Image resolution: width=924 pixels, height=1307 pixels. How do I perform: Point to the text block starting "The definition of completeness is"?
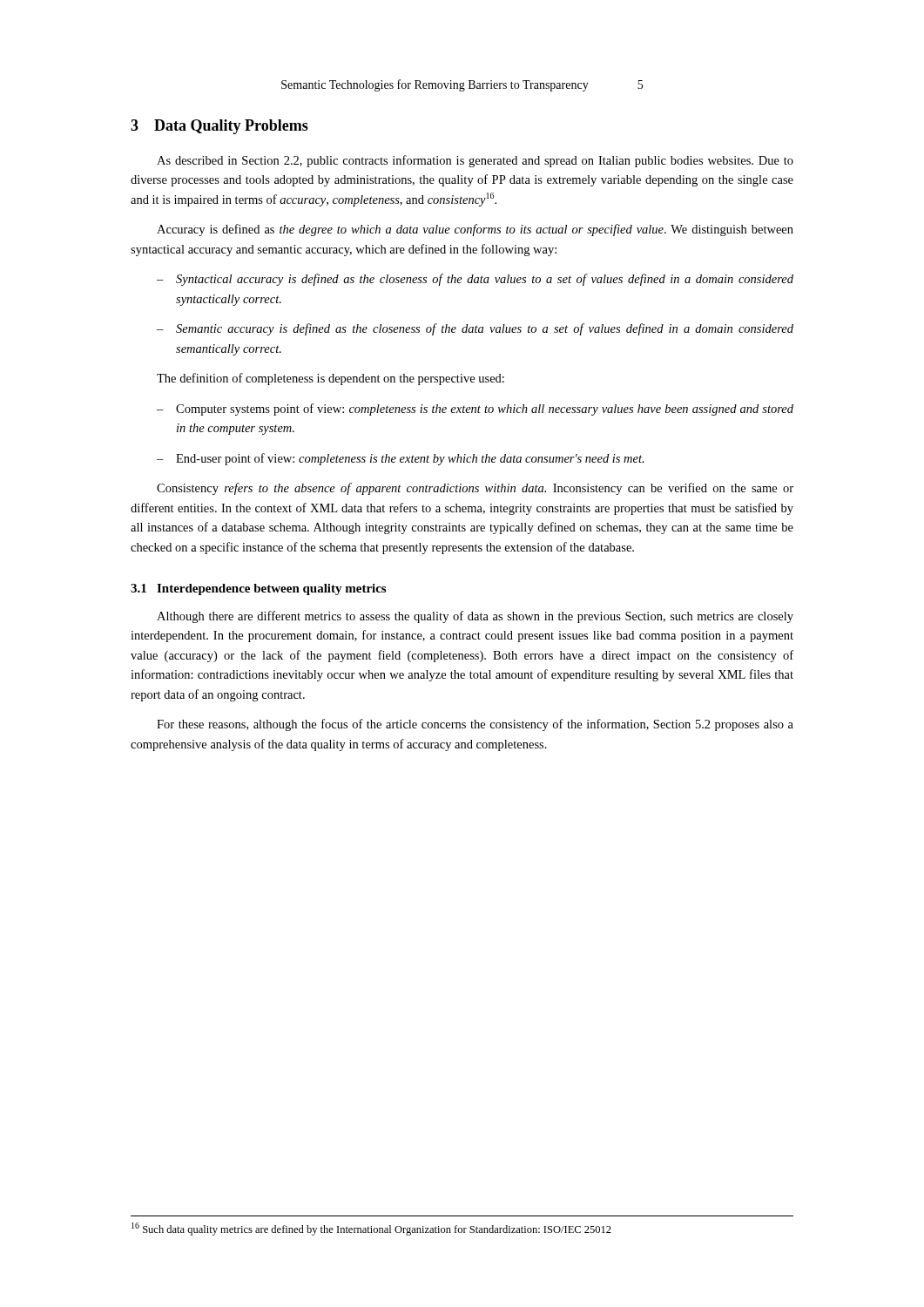(462, 379)
